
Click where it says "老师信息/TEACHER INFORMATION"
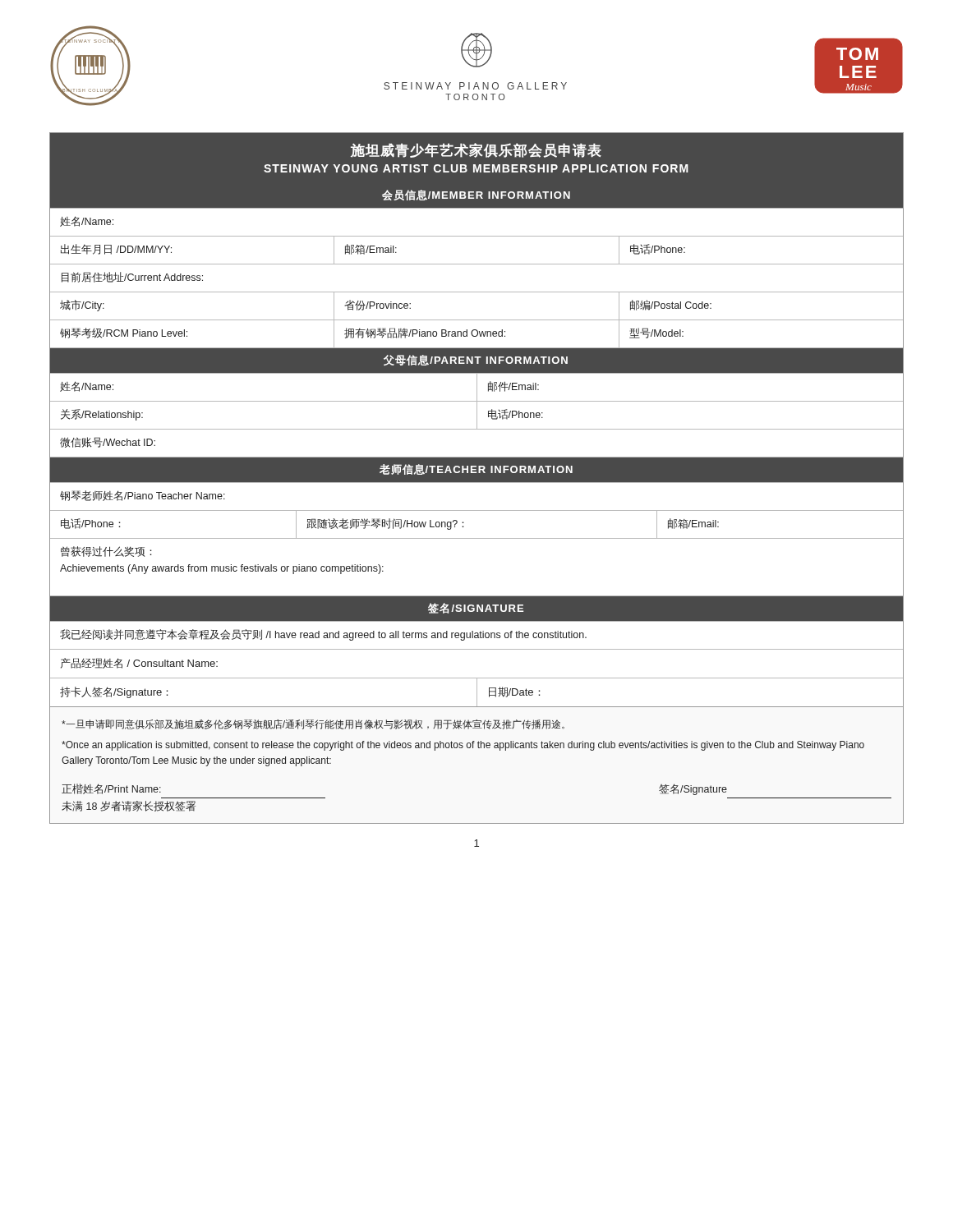(476, 469)
